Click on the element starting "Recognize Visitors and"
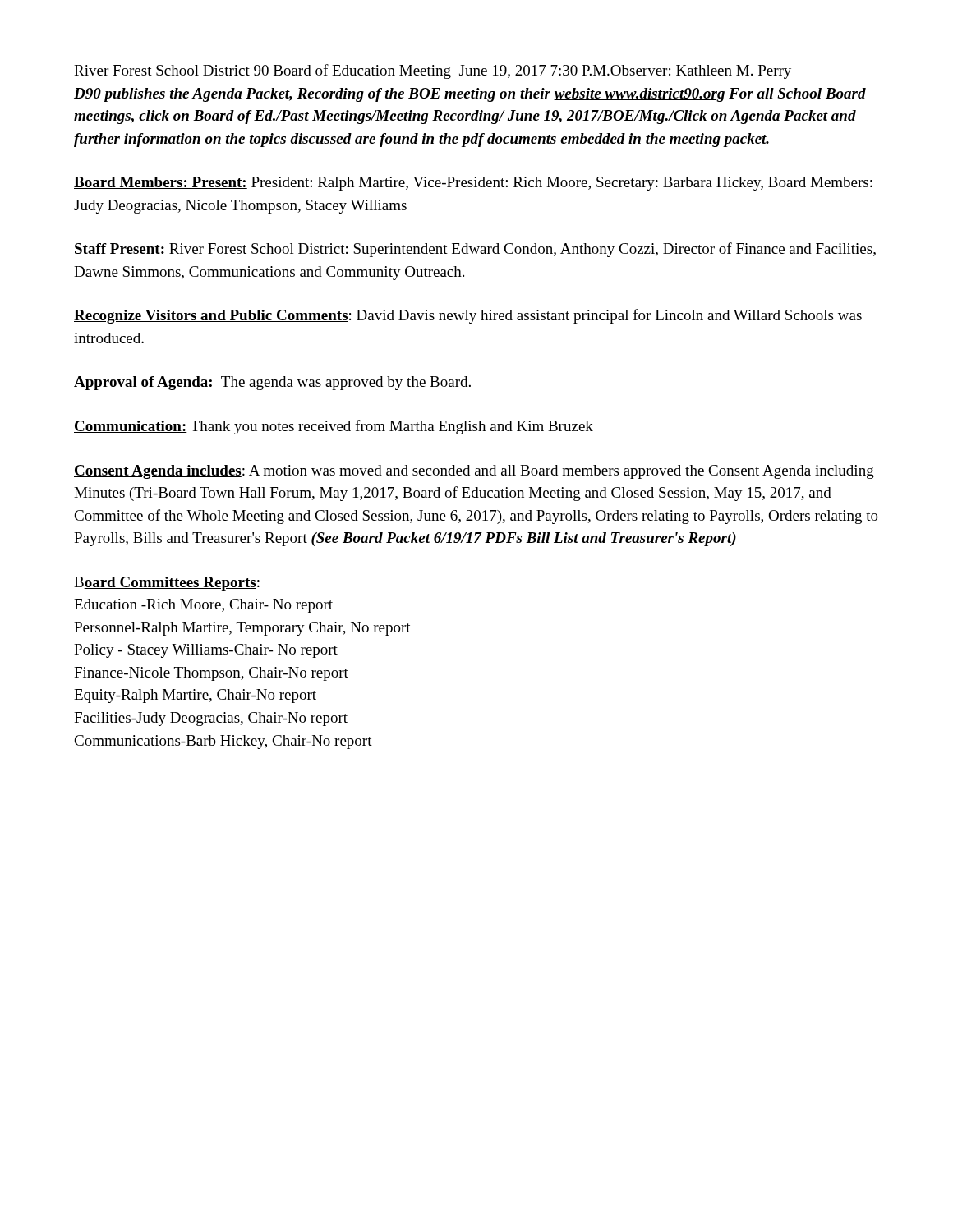Image resolution: width=953 pixels, height=1232 pixels. (x=468, y=327)
